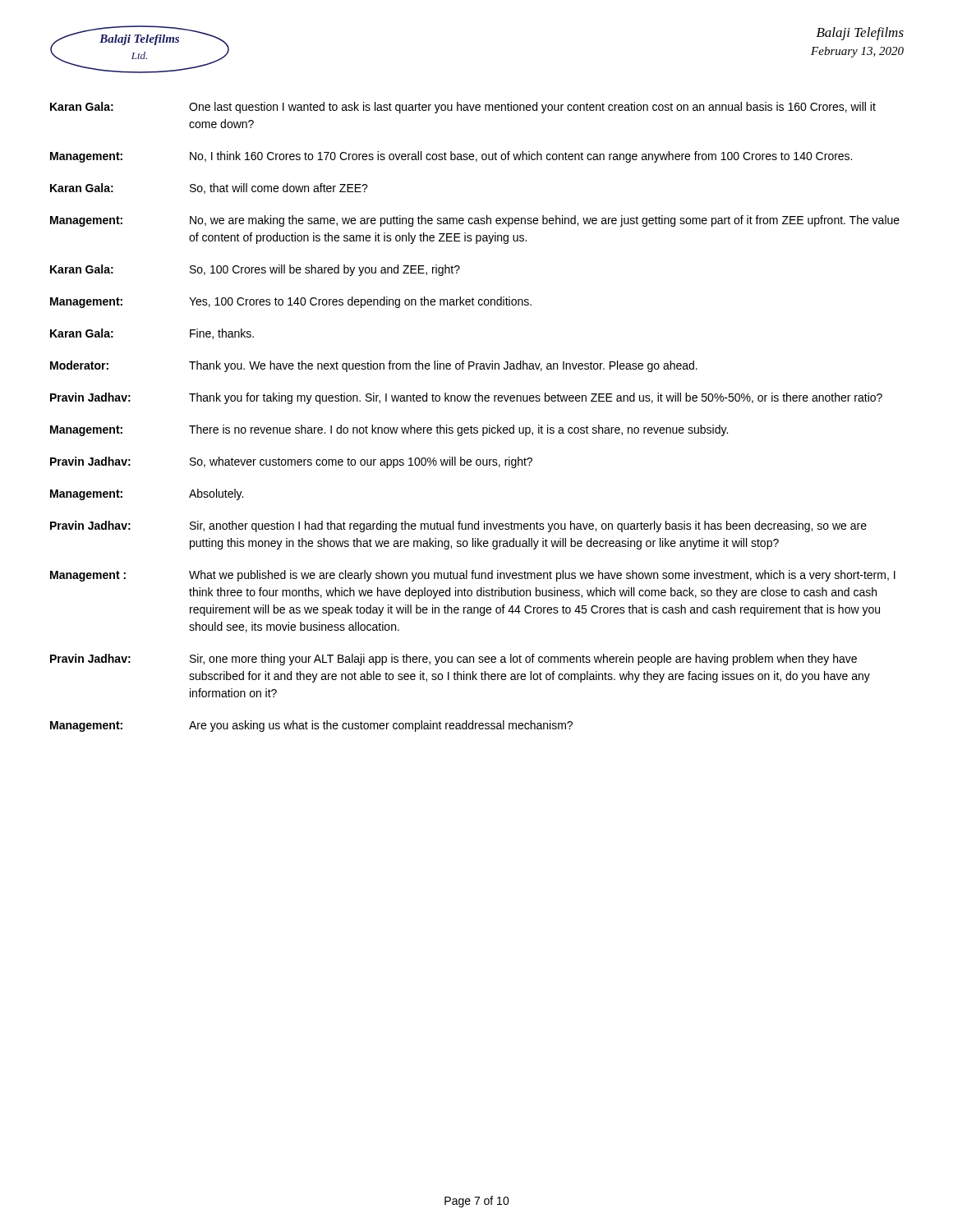Point to the passage starting "Karan Gala: Fine, thanks."
Screen dimensions: 1232x953
(x=78, y=333)
